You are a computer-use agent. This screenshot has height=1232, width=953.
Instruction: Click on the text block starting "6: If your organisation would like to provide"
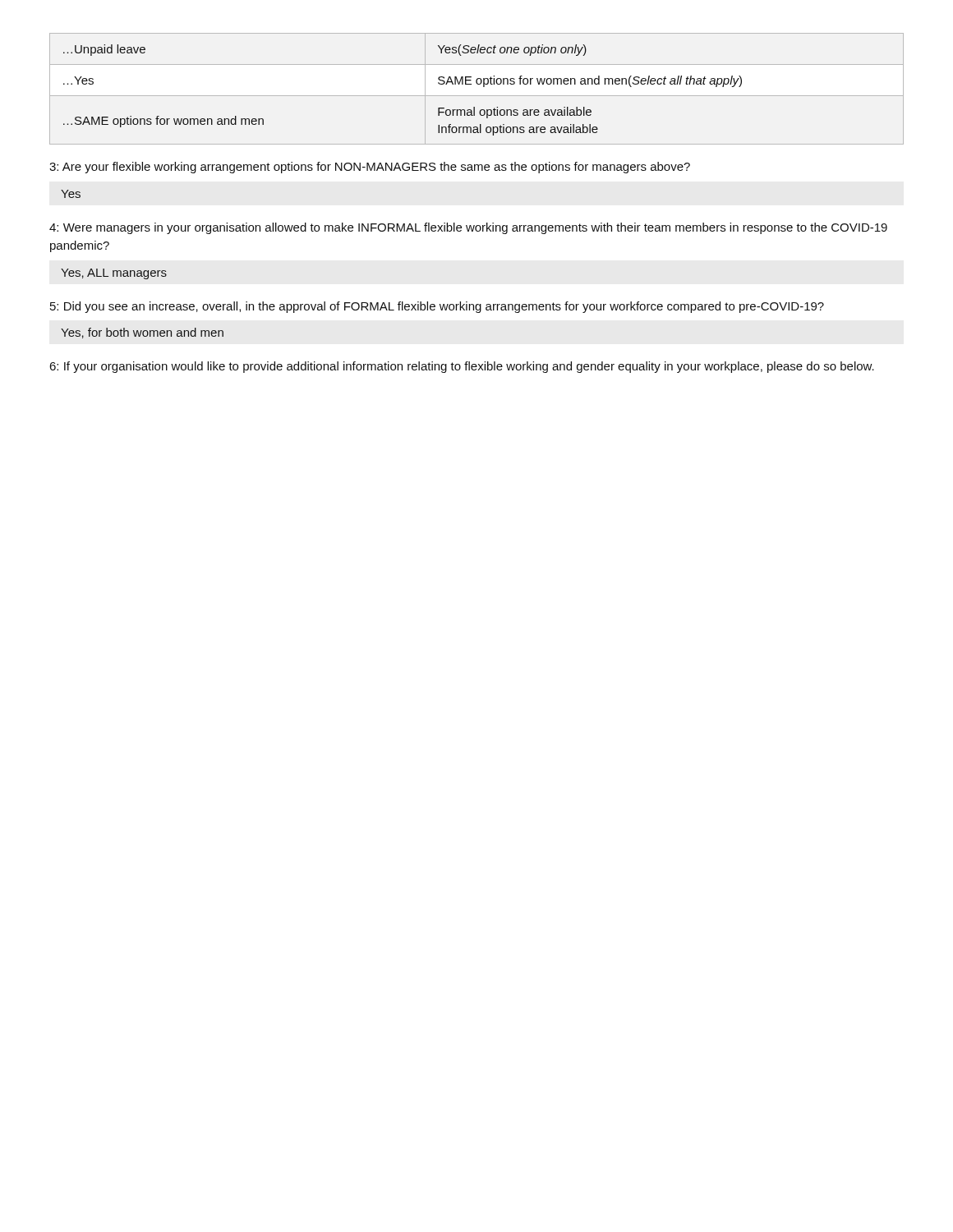(476, 367)
